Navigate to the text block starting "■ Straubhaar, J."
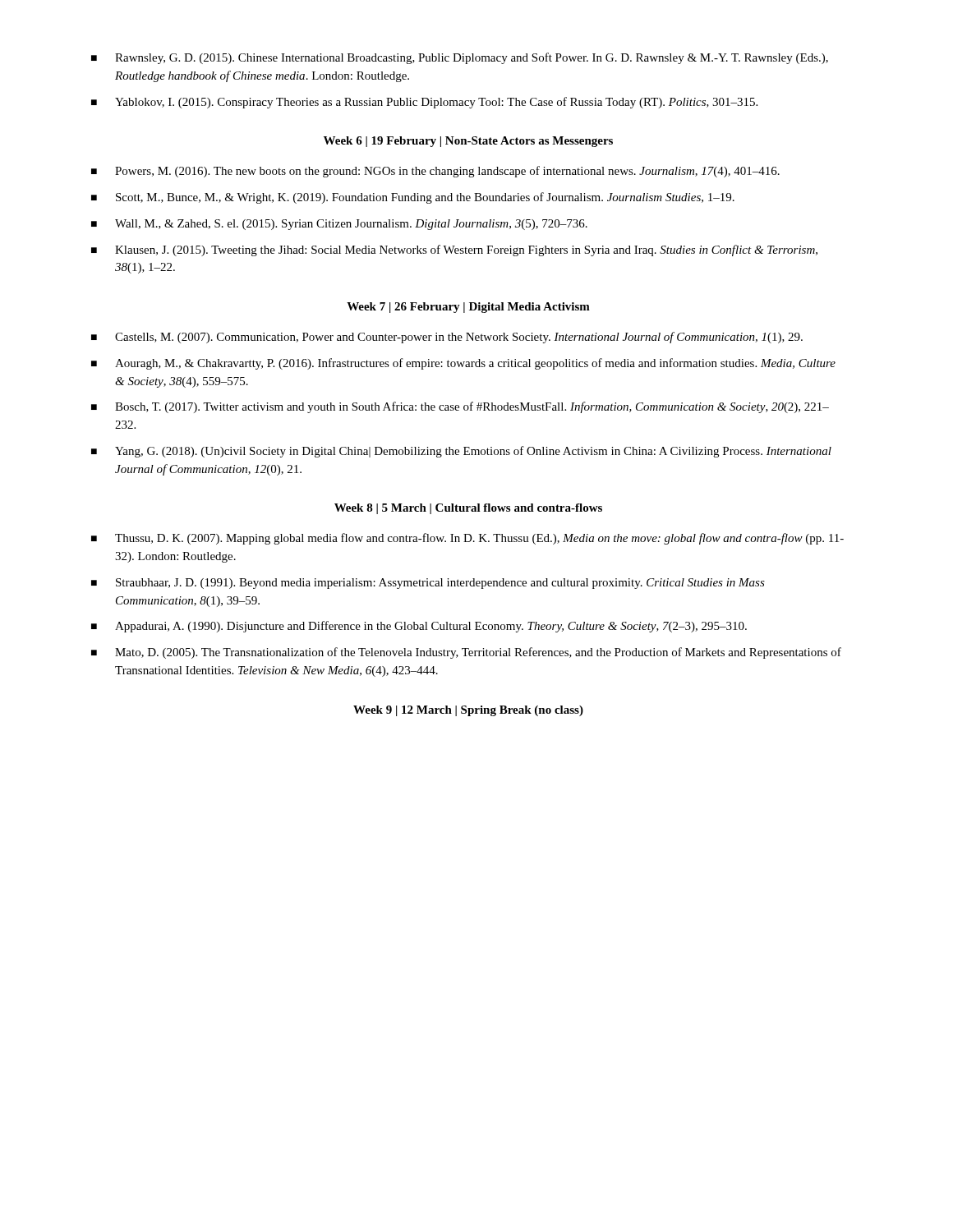Screen dimensions: 1232x953 pos(468,592)
